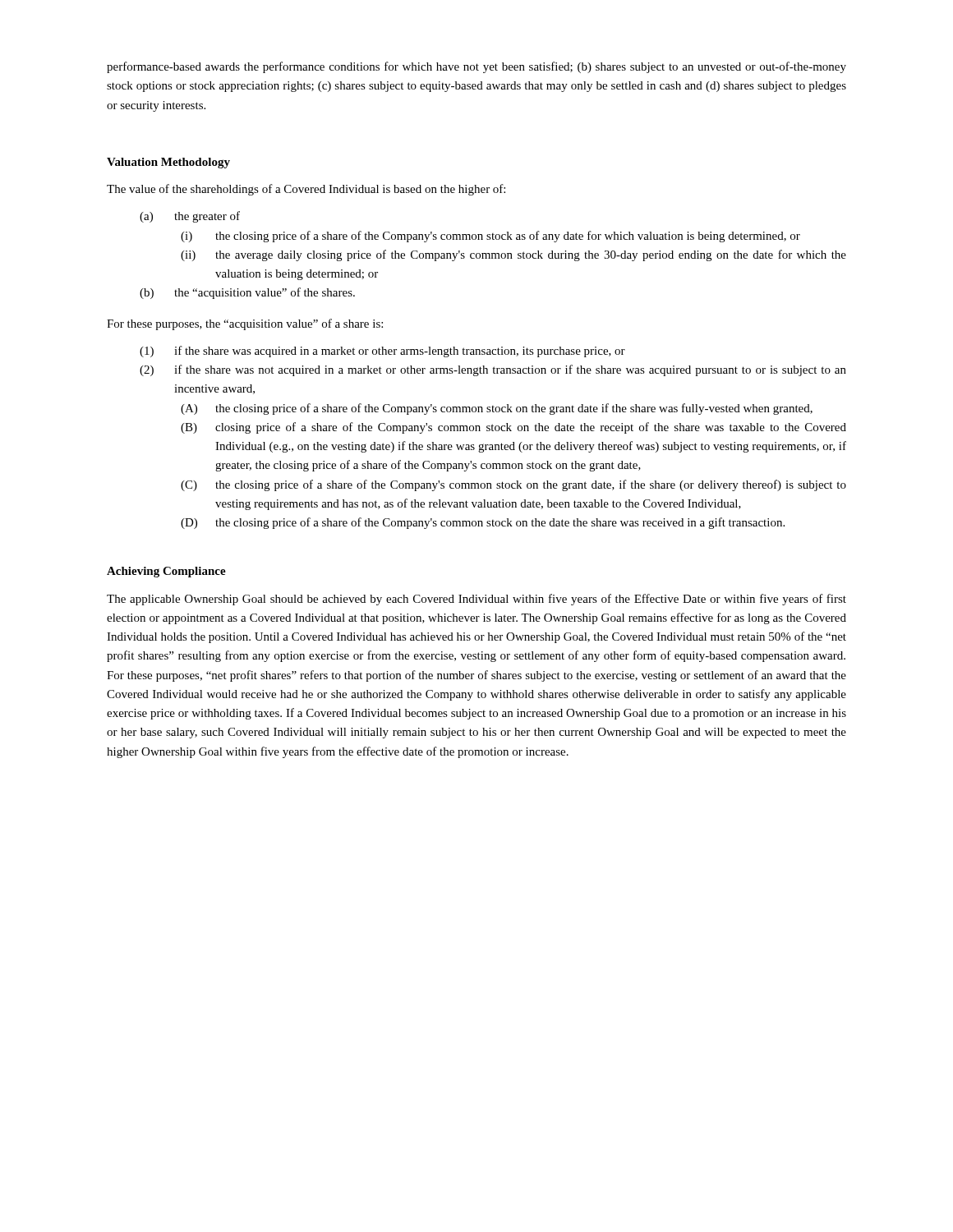The width and height of the screenshot is (953, 1232).
Task: Click the passage that begins "For these purposes, the “acquisition"
Action: click(245, 324)
